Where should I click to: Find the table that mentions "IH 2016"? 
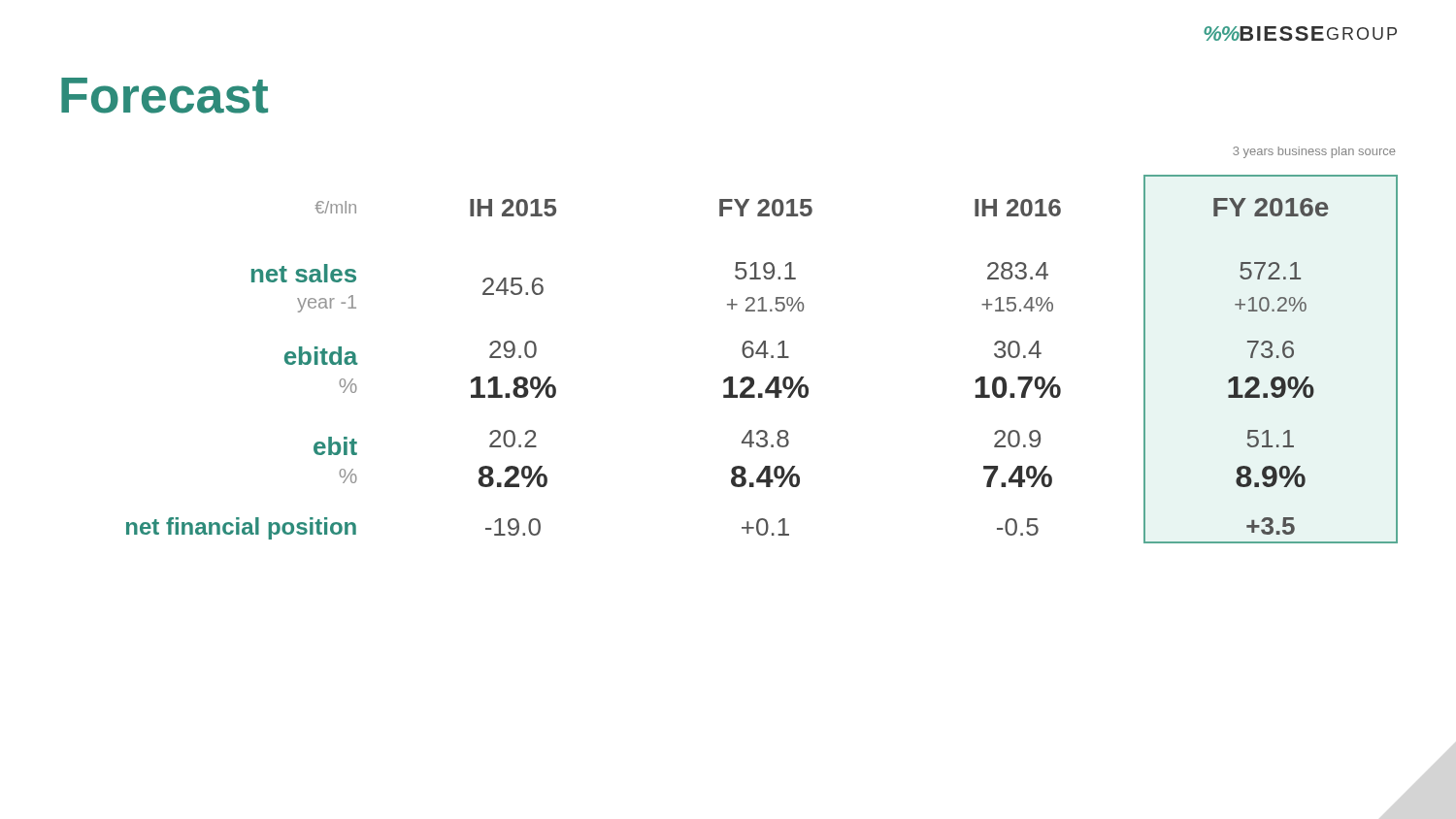point(728,366)
